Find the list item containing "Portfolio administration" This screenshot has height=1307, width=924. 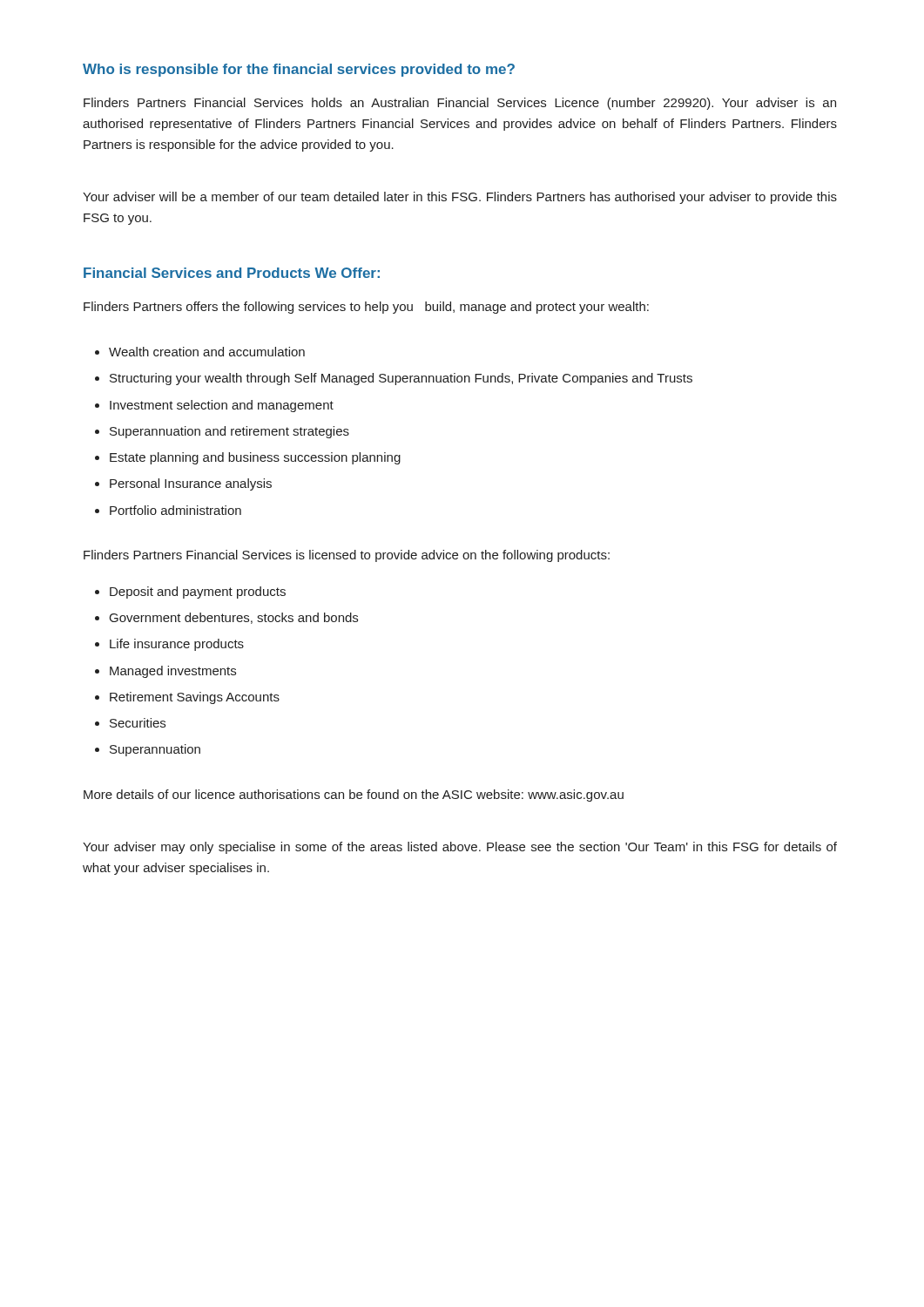click(x=175, y=510)
